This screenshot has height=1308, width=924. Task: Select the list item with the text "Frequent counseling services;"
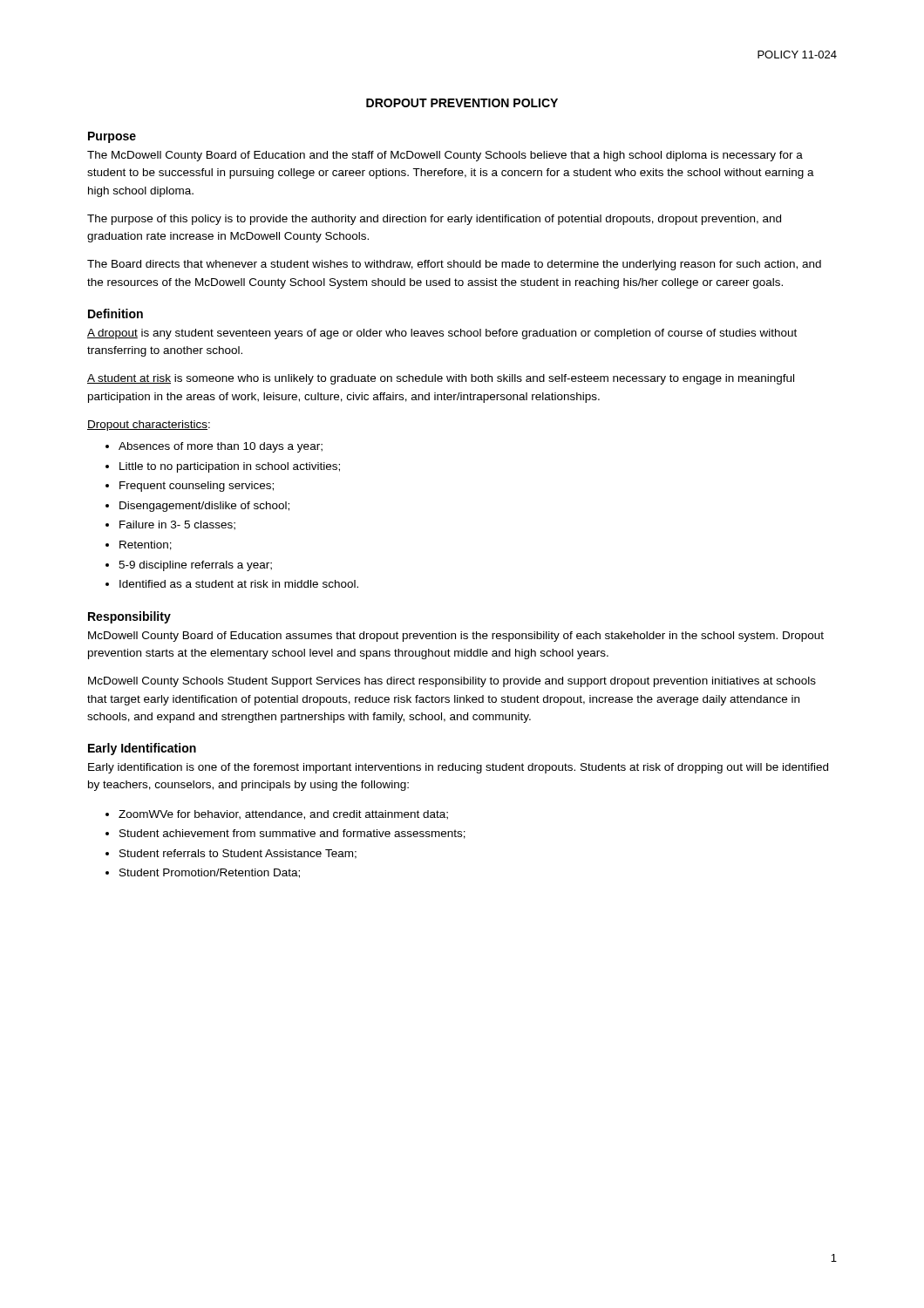tap(197, 485)
